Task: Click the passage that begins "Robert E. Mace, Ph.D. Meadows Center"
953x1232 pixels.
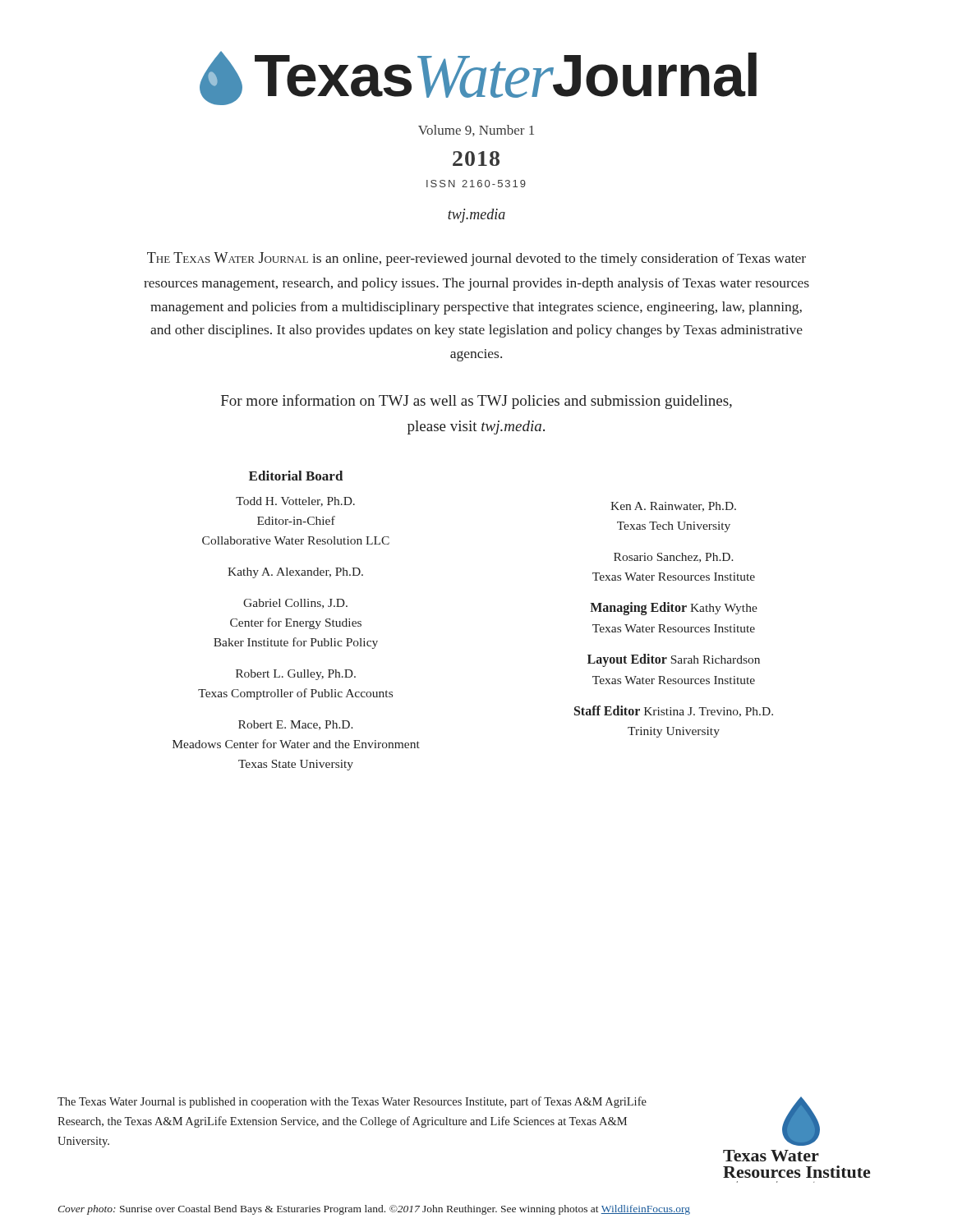Action: pos(296,744)
